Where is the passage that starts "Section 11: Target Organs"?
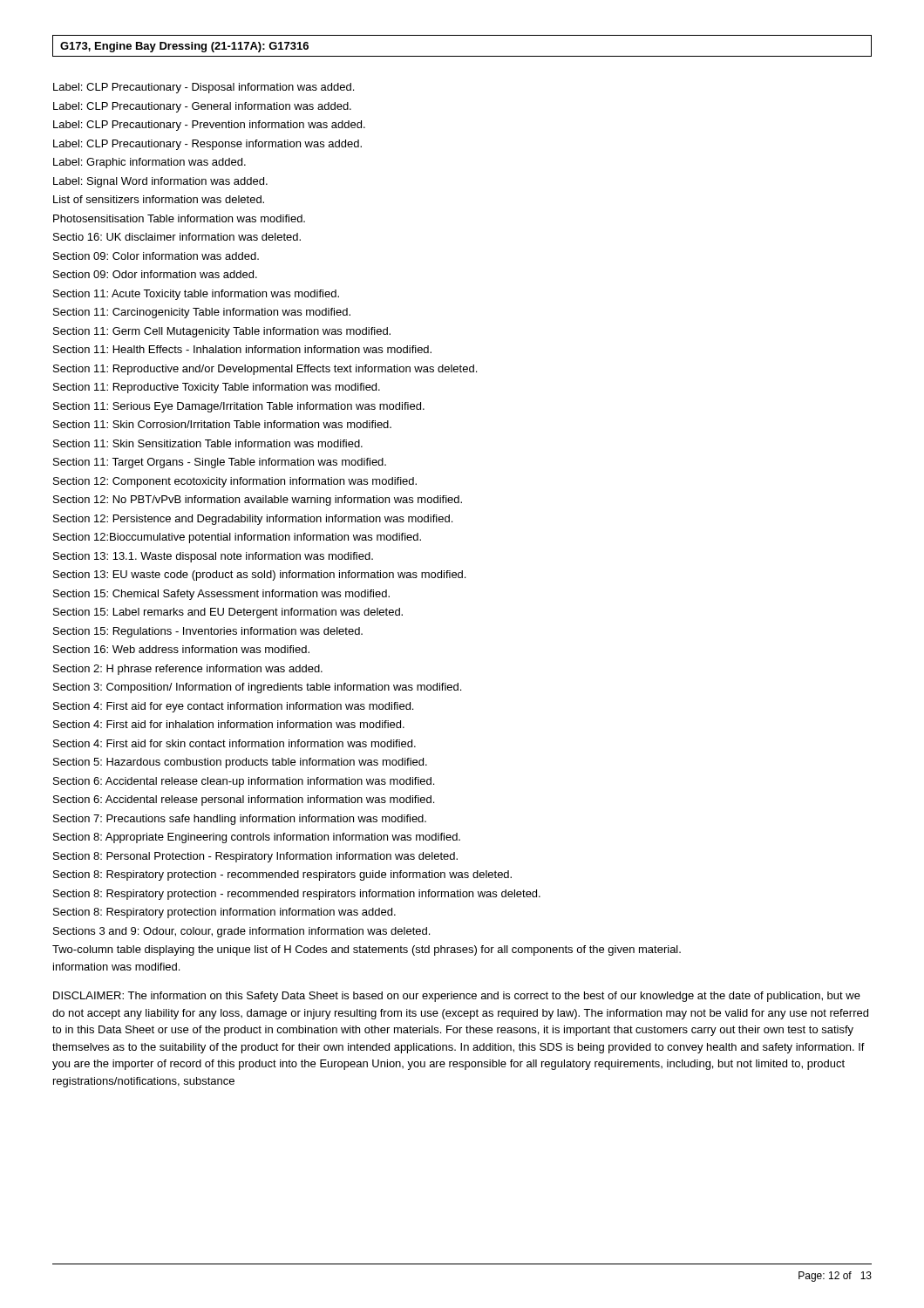 220,462
